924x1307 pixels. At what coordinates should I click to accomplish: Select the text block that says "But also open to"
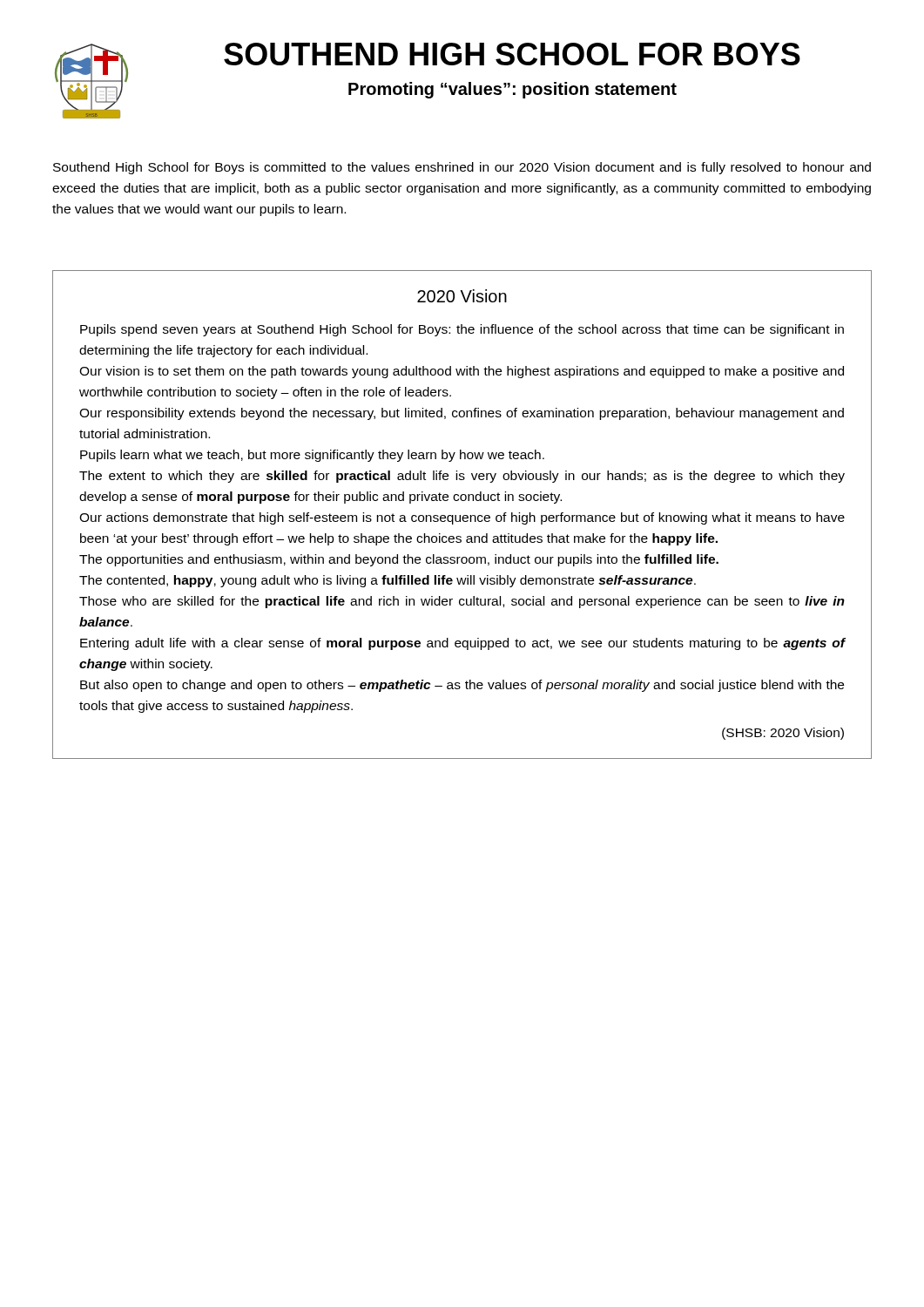462,696
